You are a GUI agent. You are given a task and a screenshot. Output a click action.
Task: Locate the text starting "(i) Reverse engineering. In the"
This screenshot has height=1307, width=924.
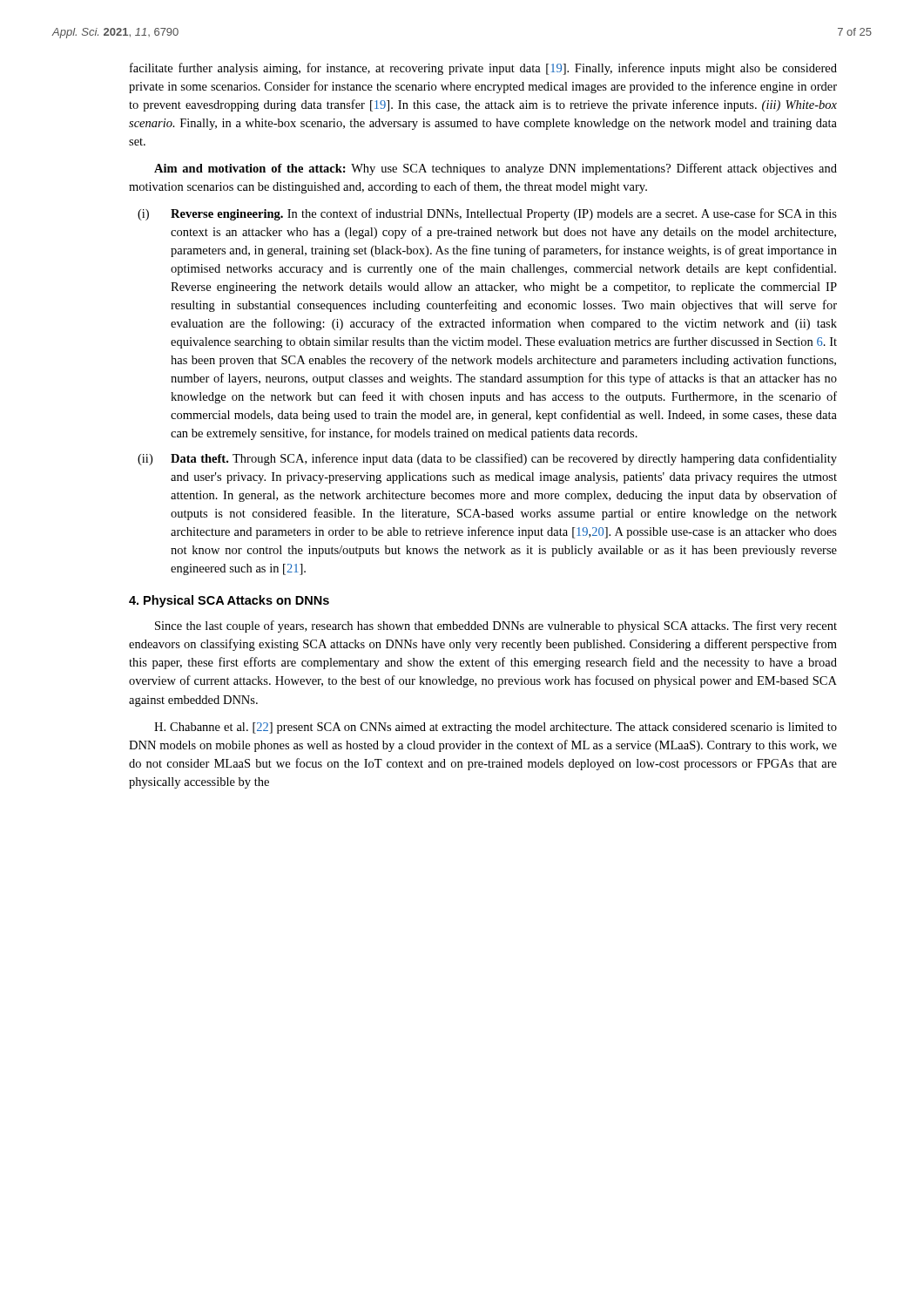click(483, 324)
